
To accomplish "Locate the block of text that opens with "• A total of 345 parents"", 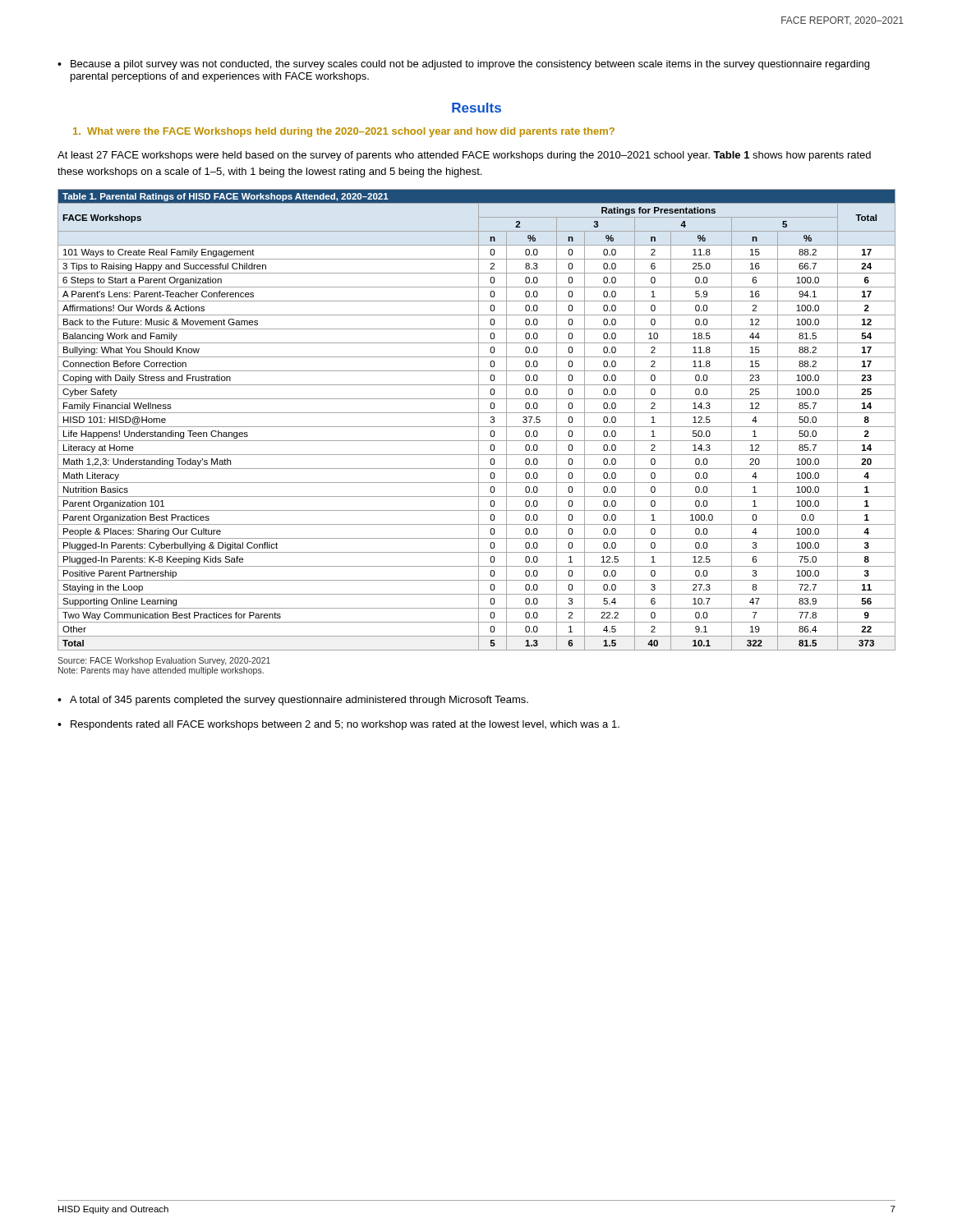I will click(x=293, y=700).
